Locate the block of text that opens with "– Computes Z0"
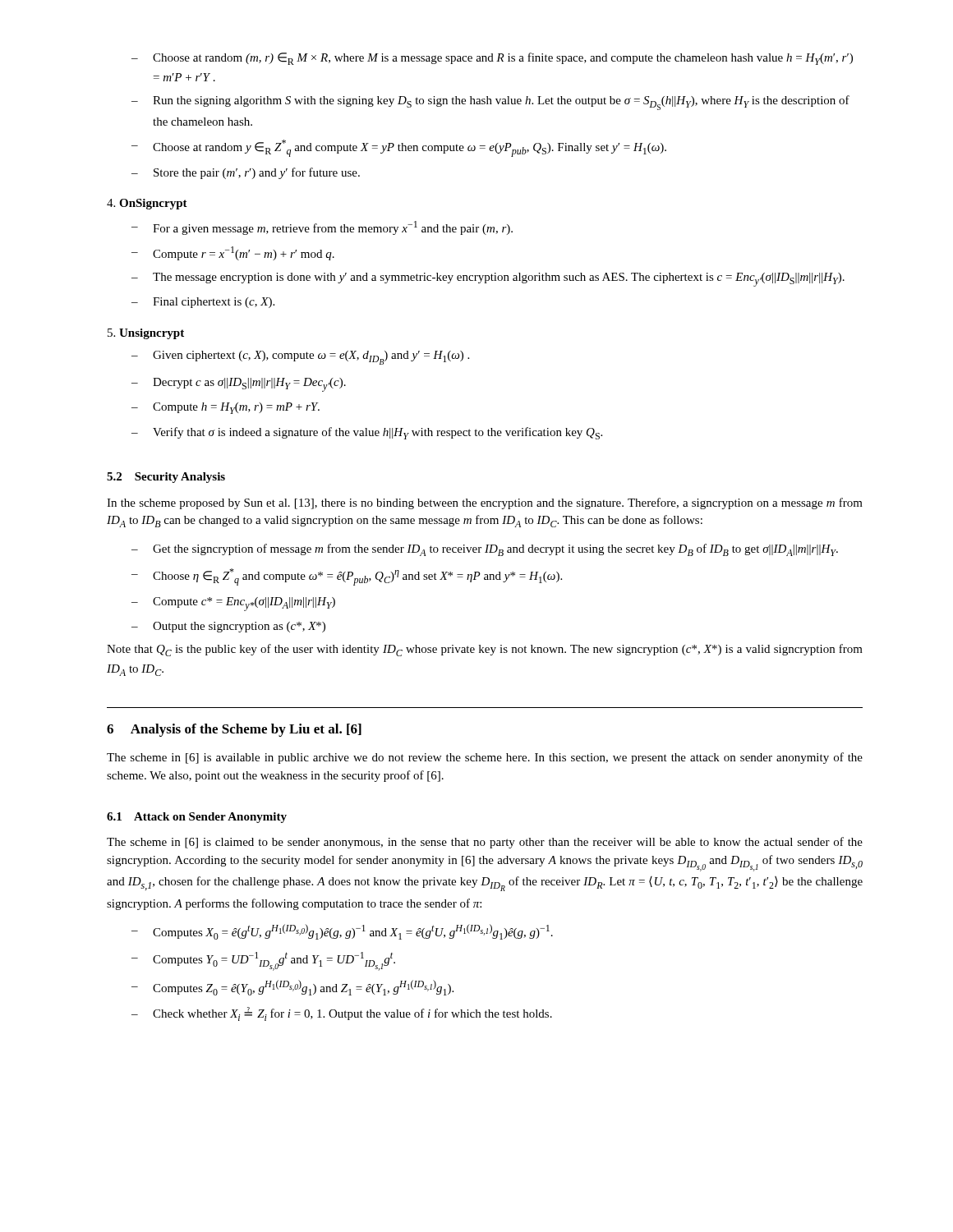The height and width of the screenshot is (1232, 953). (292, 988)
